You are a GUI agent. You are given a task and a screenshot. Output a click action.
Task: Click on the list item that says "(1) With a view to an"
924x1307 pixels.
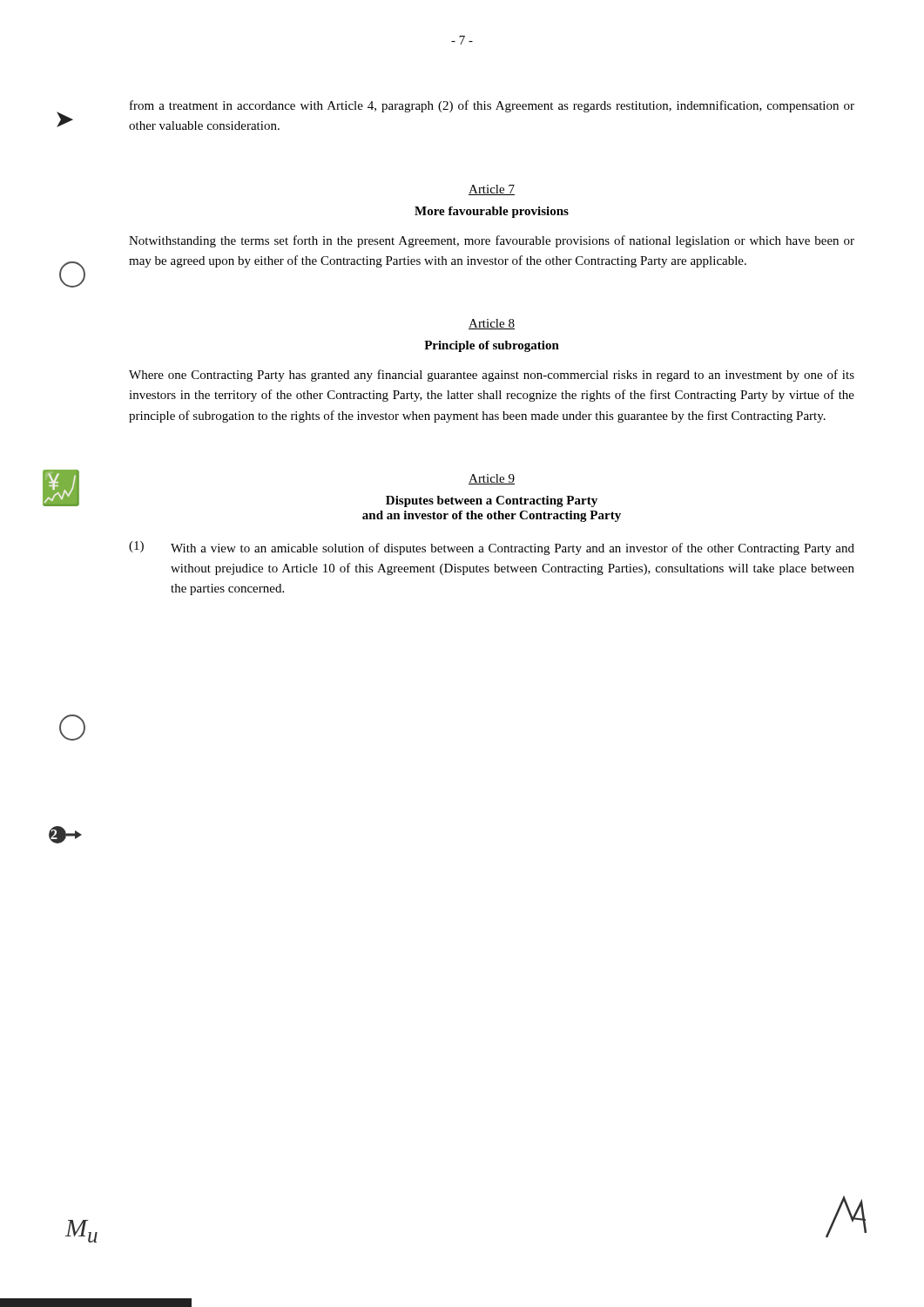(492, 569)
